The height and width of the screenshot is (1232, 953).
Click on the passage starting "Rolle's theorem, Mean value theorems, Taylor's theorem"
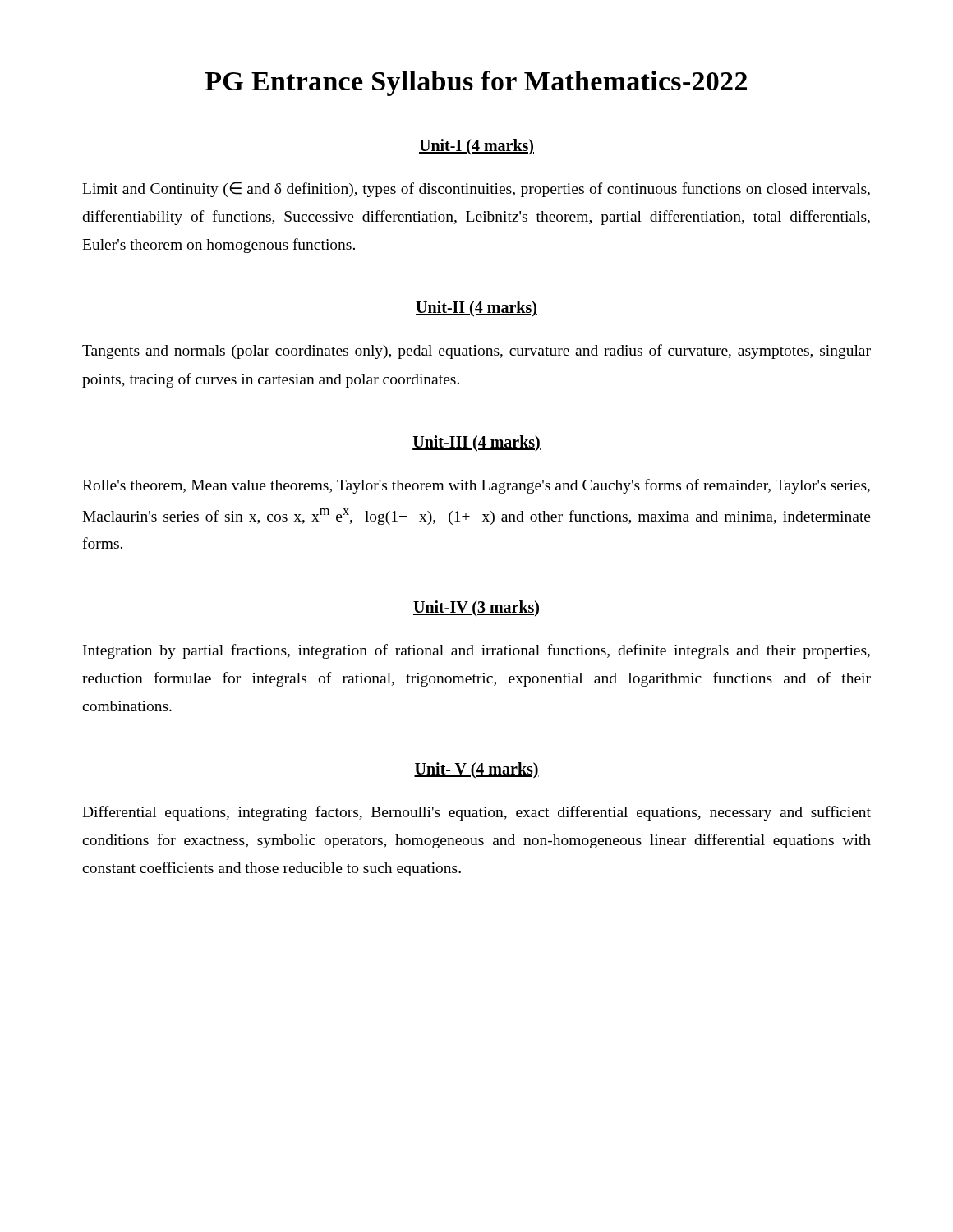tap(476, 514)
